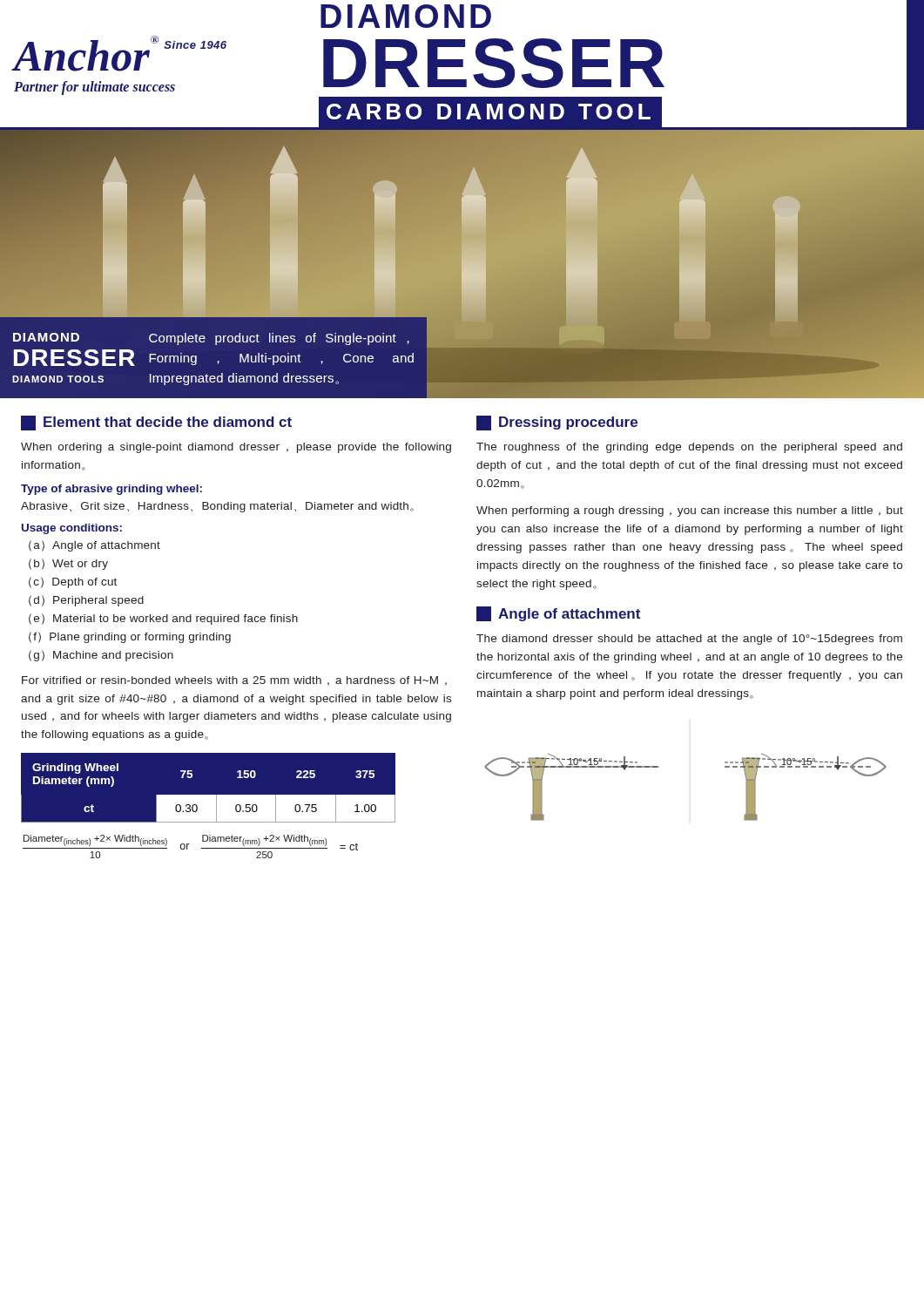Click on the passage starting "Angle of attachment"
Viewport: 924px width, 1307px height.
point(558,614)
